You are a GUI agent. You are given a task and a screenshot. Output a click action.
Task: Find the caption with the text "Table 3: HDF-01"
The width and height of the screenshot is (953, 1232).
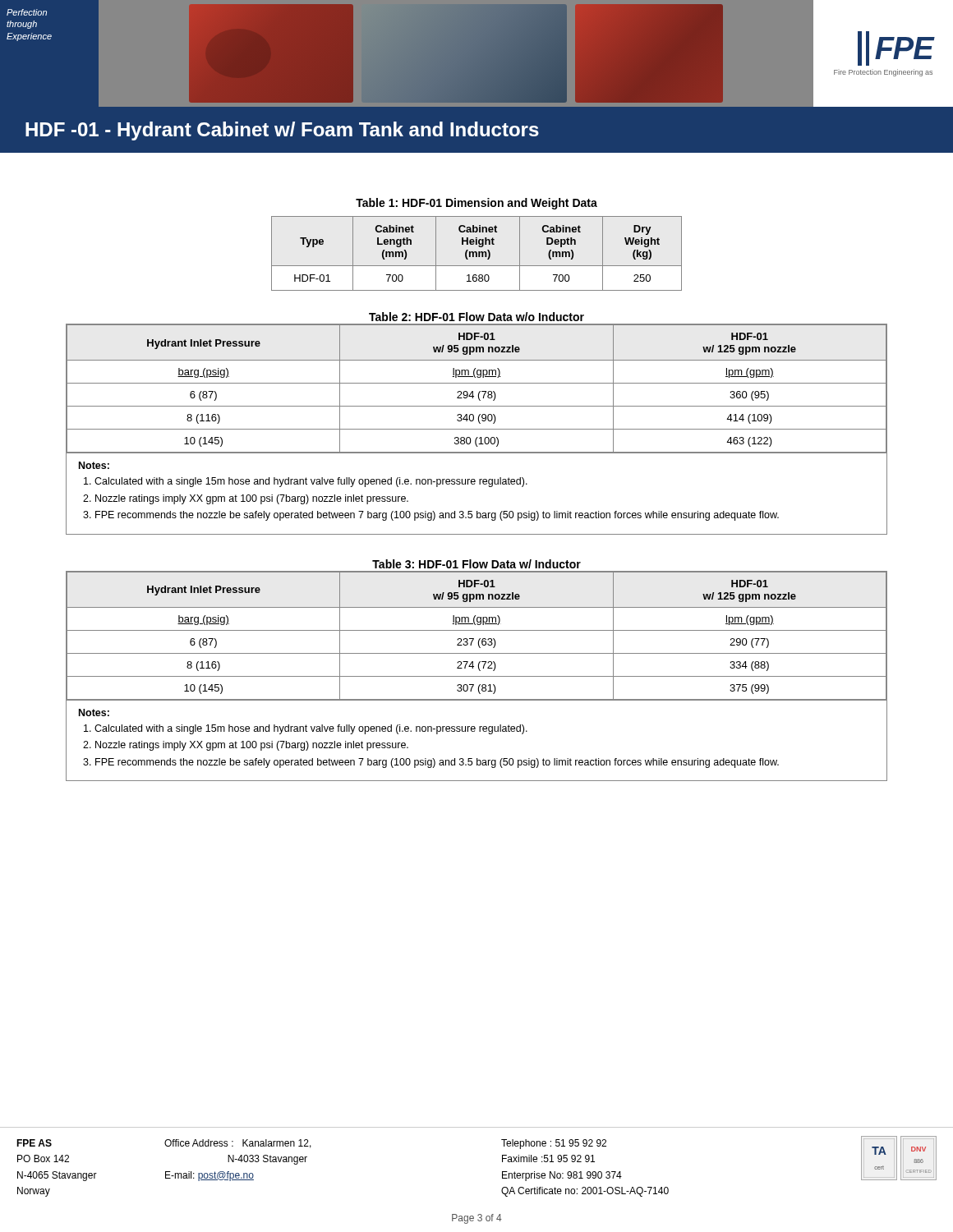pos(476,564)
